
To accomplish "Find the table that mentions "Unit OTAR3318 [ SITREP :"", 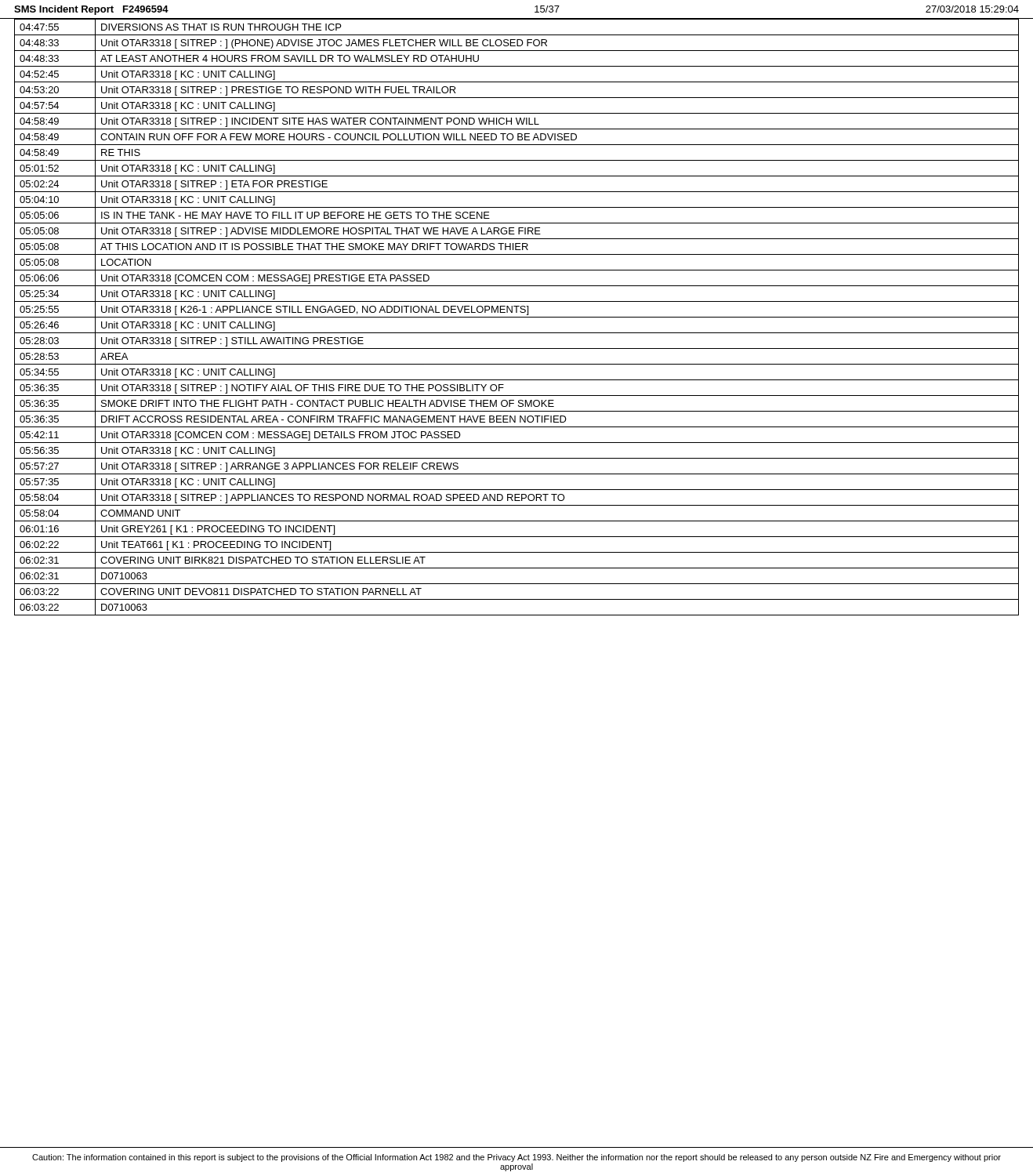I will [x=516, y=317].
